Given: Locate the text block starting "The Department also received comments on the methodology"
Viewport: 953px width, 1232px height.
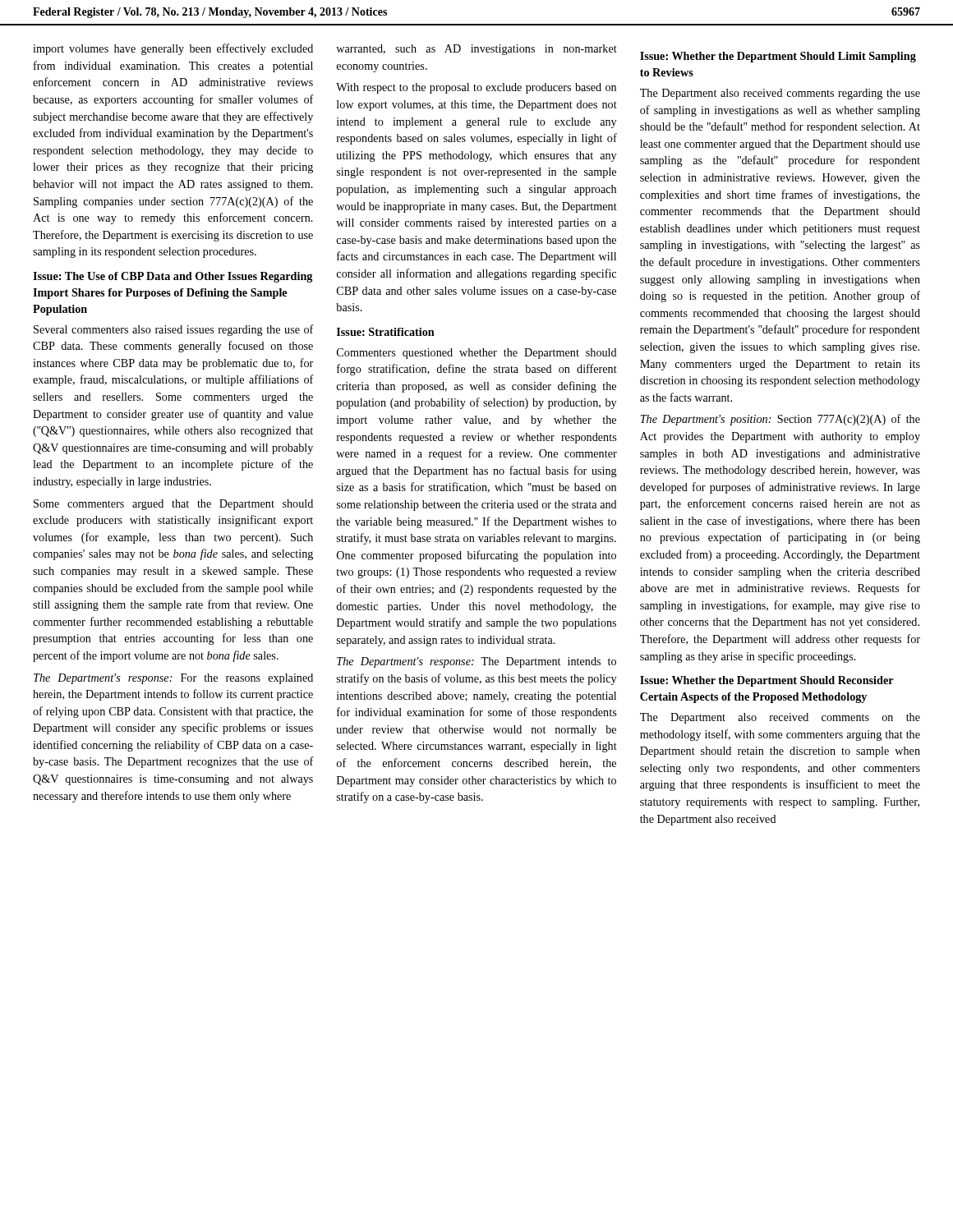Looking at the screenshot, I should click(x=780, y=768).
